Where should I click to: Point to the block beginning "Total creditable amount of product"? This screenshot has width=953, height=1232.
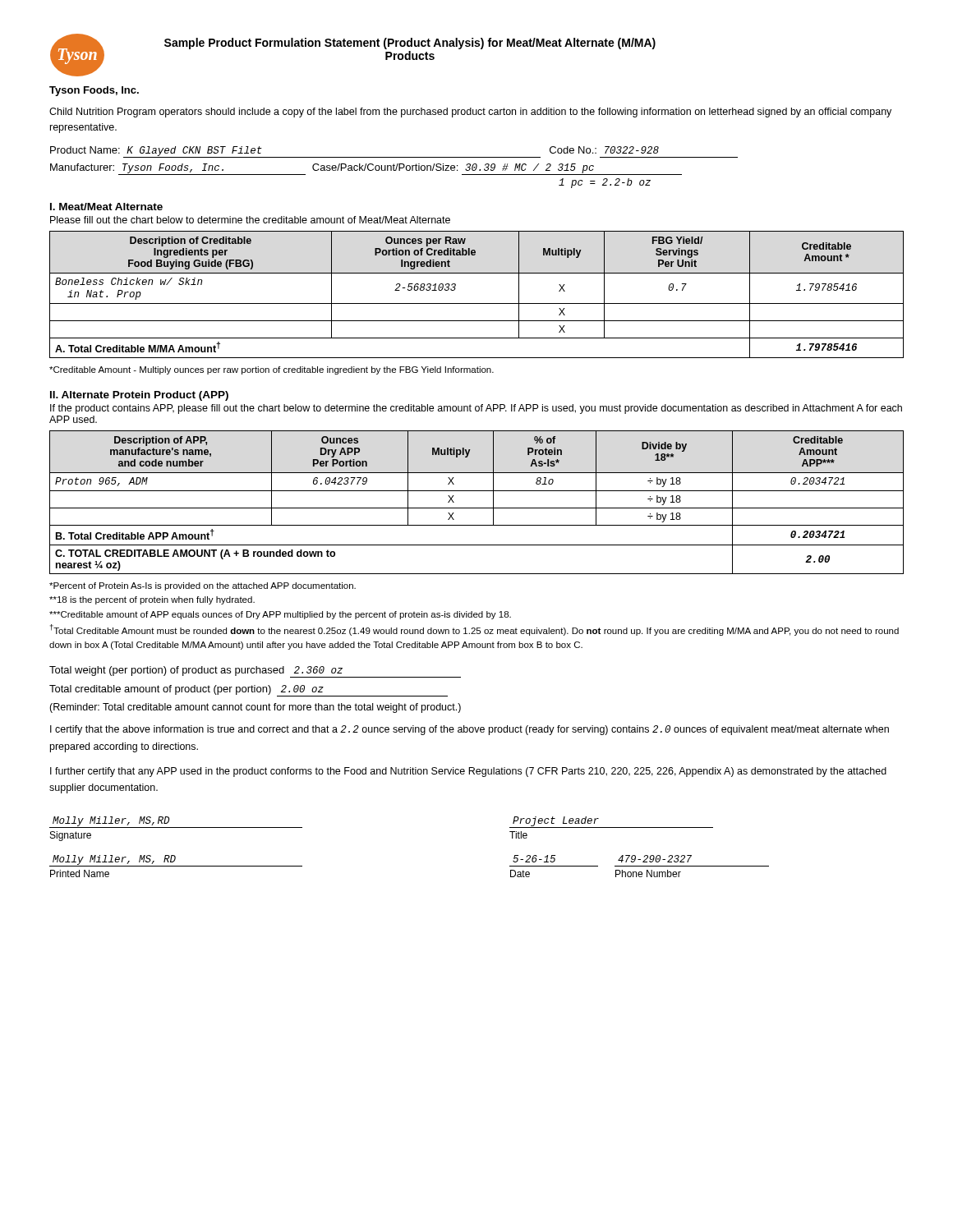(x=249, y=690)
